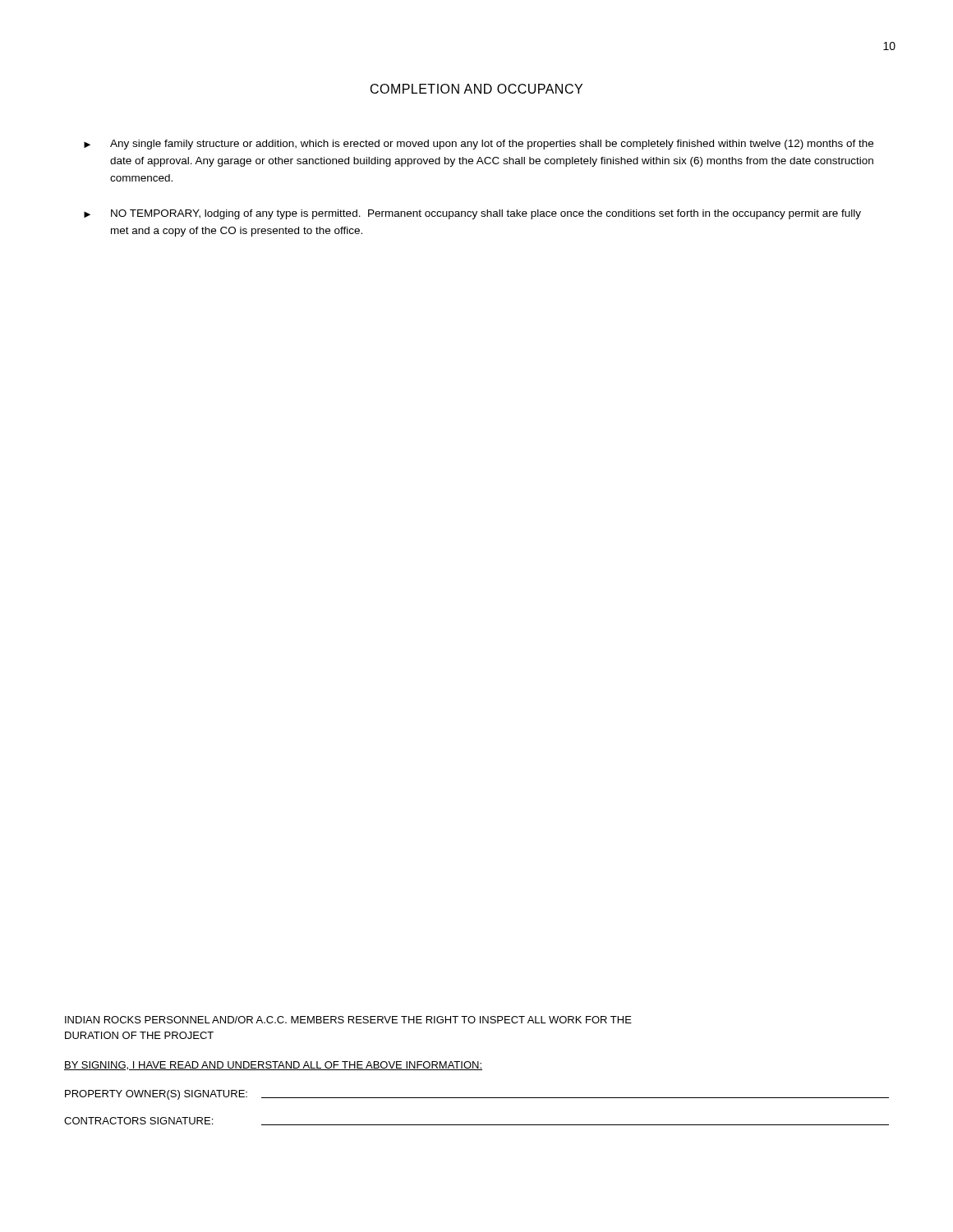This screenshot has height=1232, width=953.
Task: Point to the block beginning "► Any single family structure or addition,"
Action: [x=481, y=161]
